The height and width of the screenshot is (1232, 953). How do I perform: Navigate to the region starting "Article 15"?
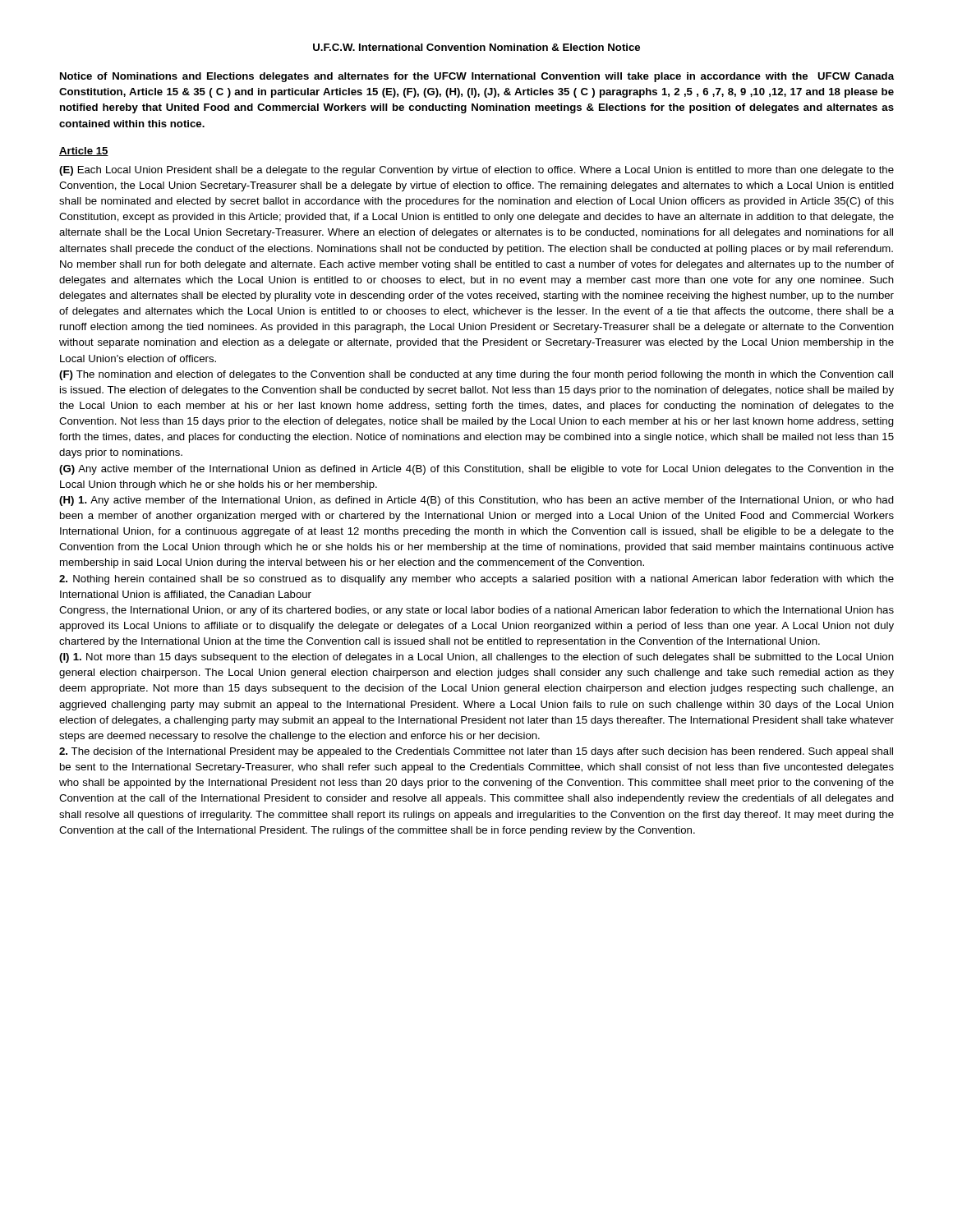[x=84, y=150]
